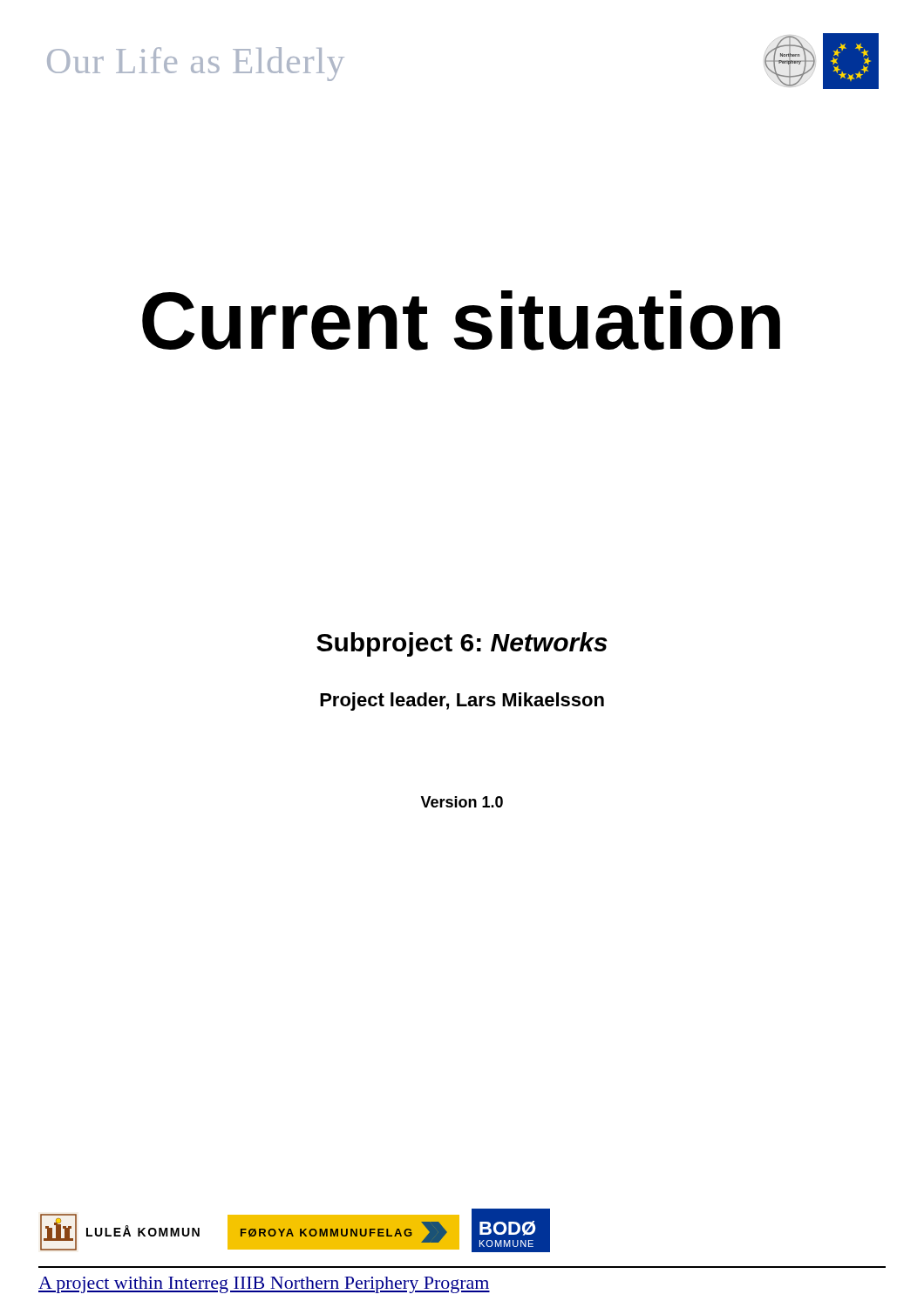Select the text containing "Subproject 6: Networks"

[462, 642]
